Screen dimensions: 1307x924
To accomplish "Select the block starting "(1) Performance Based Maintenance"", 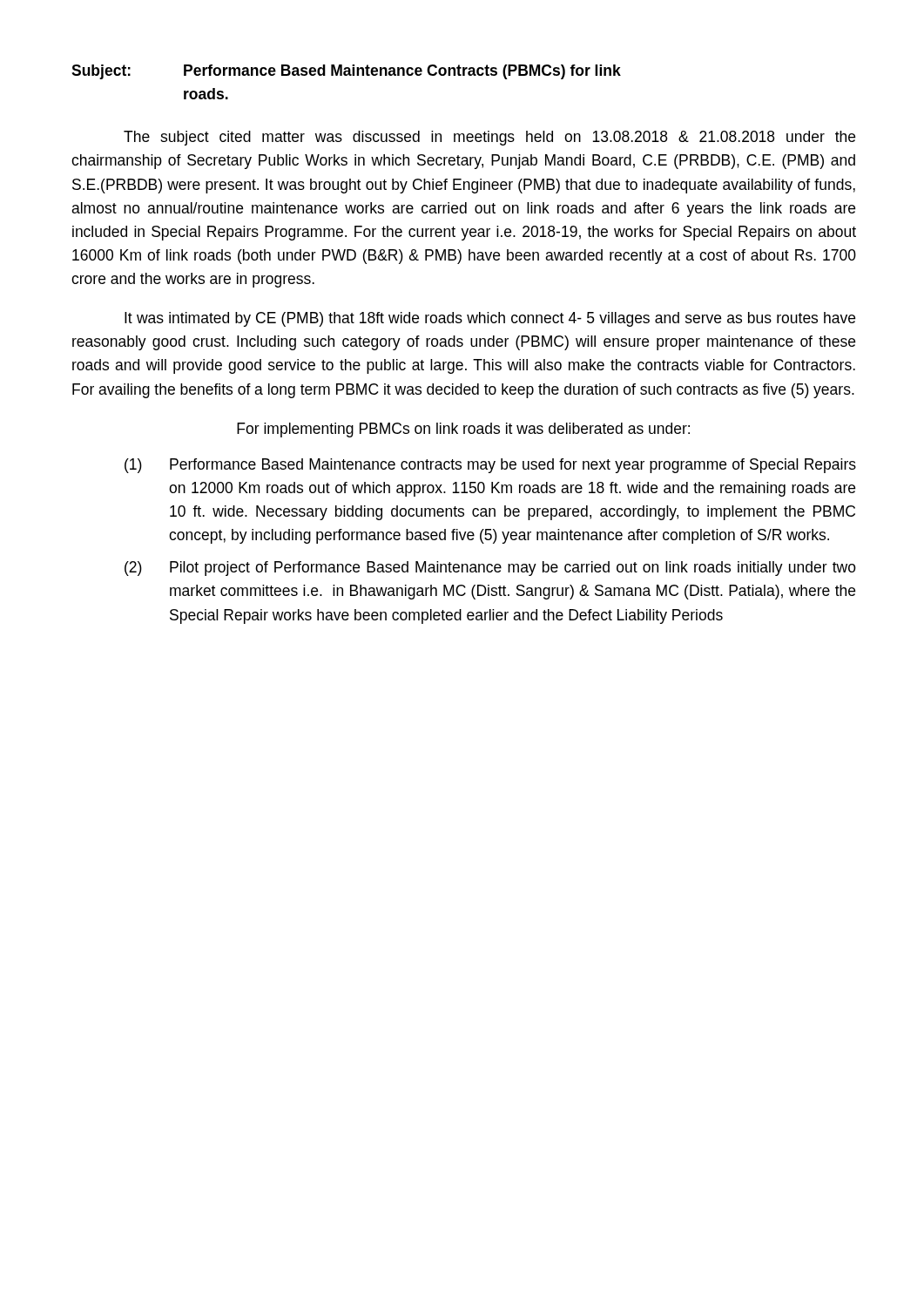I will point(490,500).
